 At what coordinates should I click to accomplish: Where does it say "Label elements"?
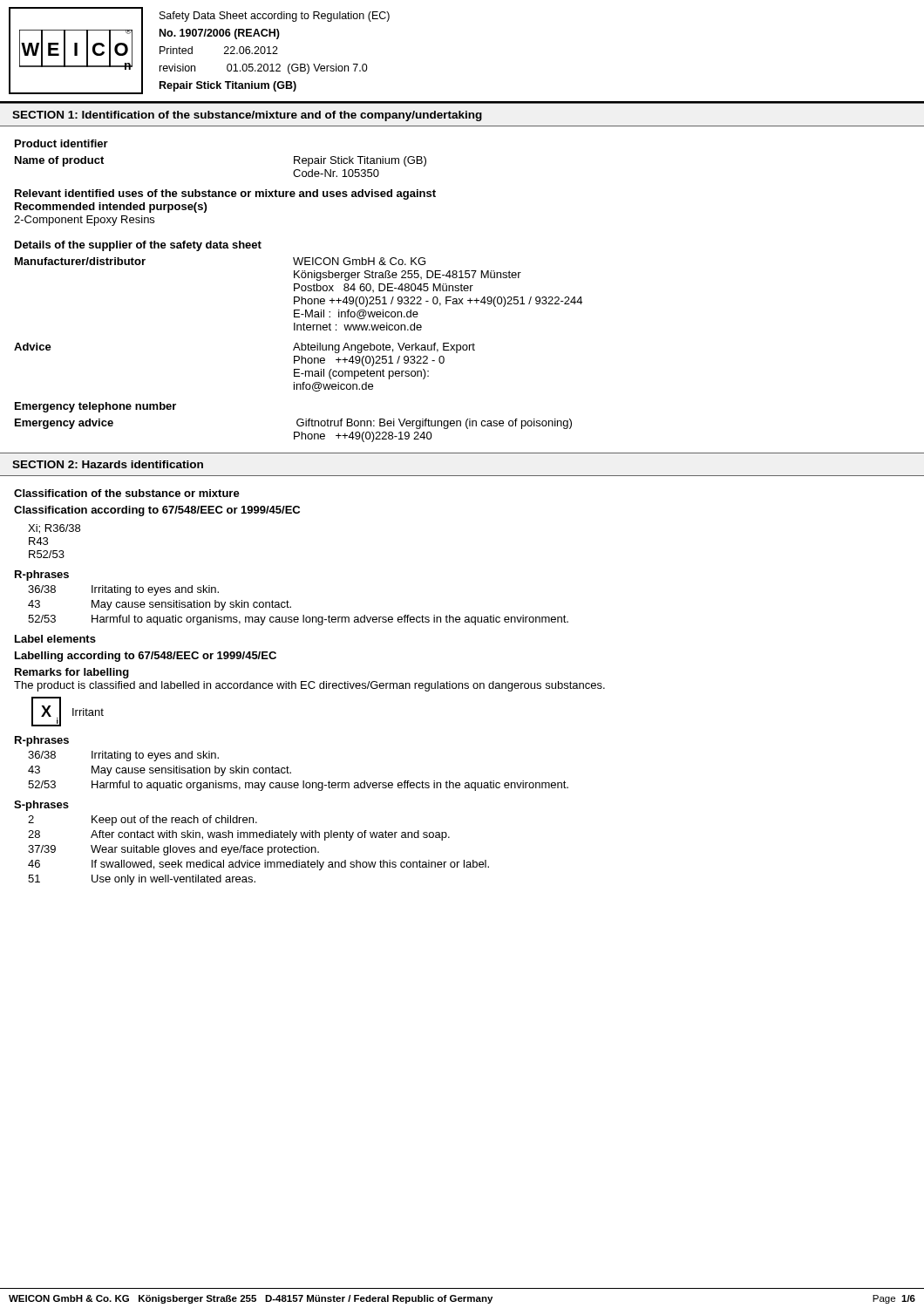pyautogui.click(x=55, y=639)
